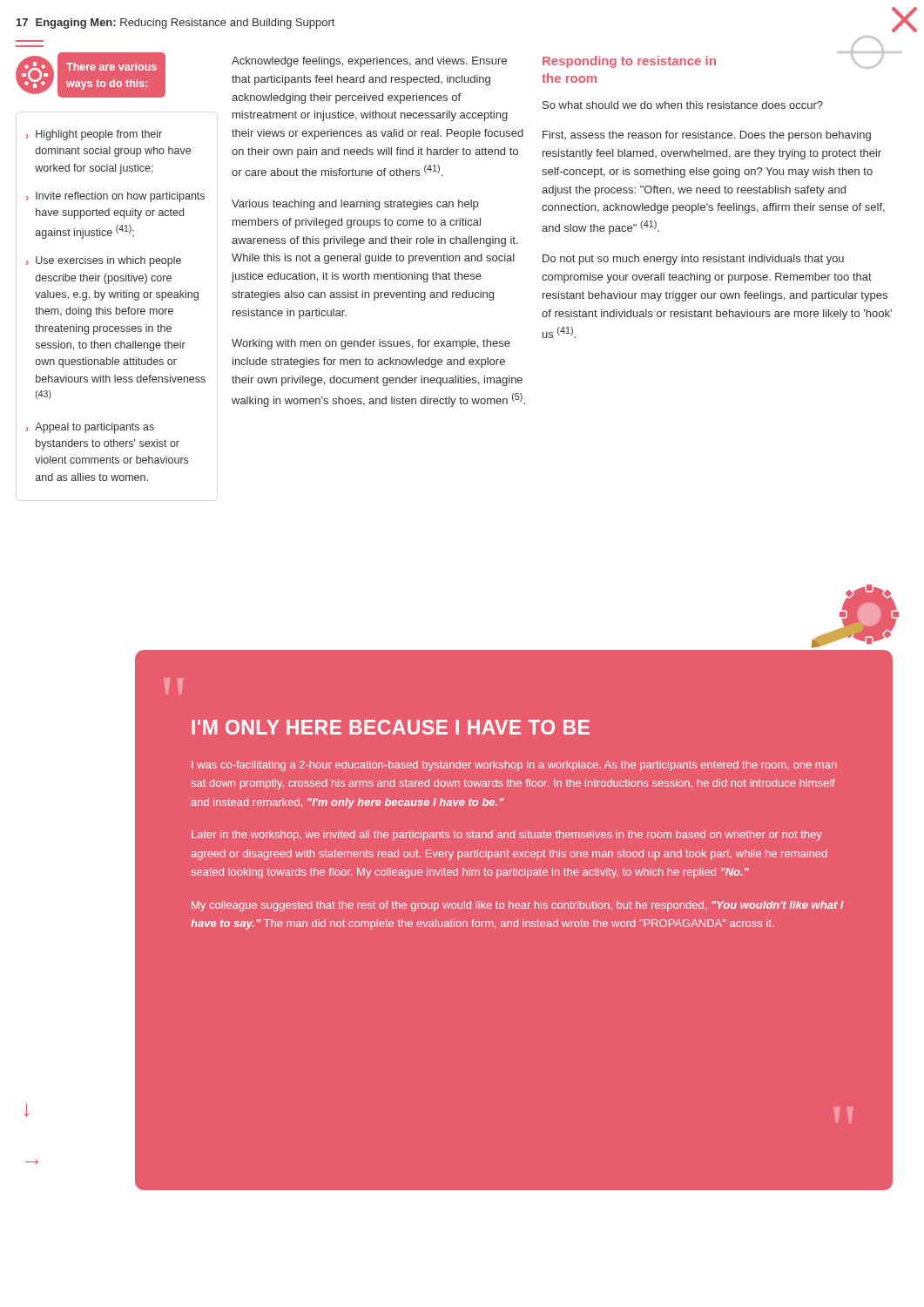
Task: Where is the passage that starts "So what should we"?
Action: click(682, 105)
